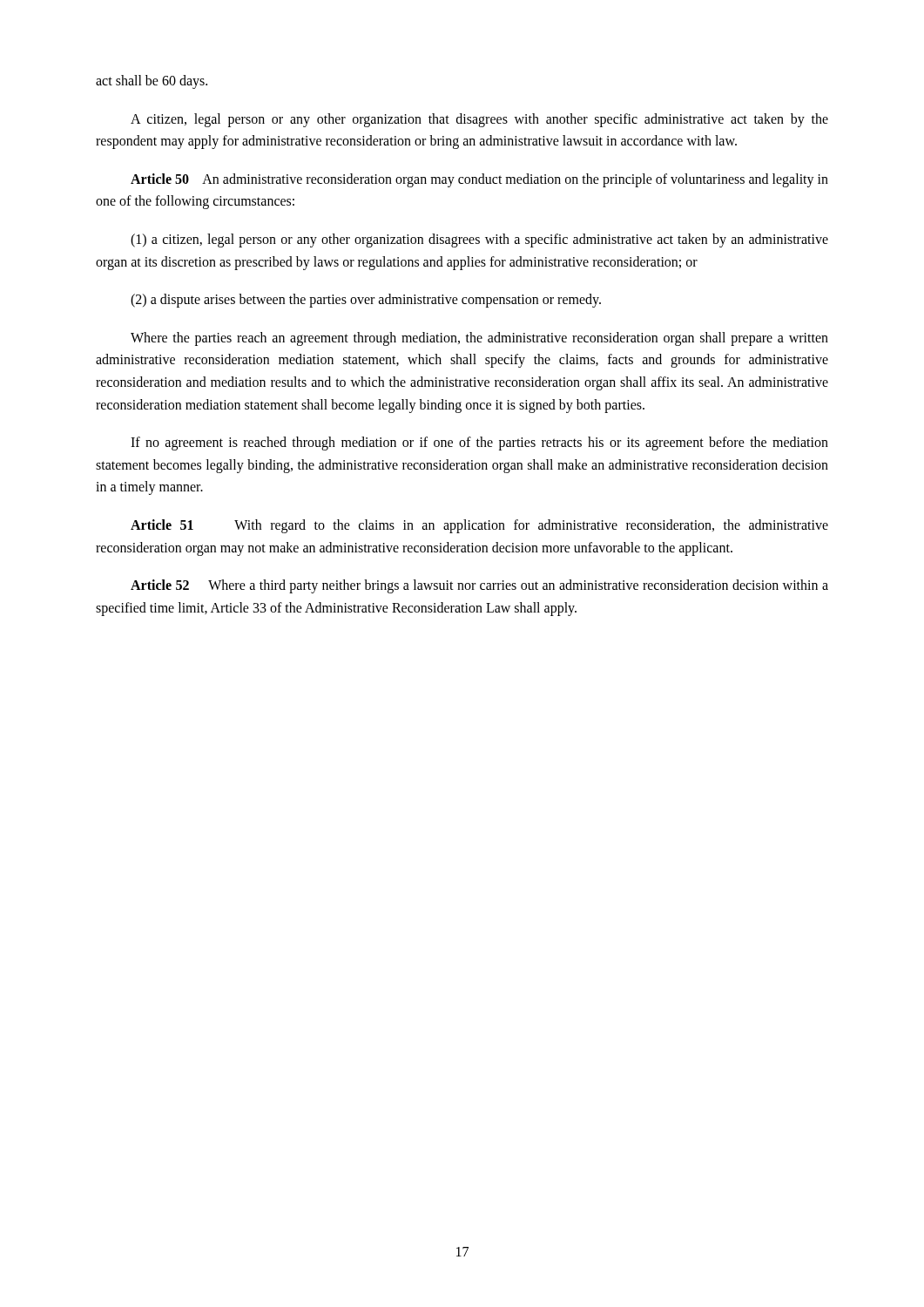Select the text block containing "Article 51 With regard to the"
Viewport: 924px width, 1307px height.
(x=462, y=536)
